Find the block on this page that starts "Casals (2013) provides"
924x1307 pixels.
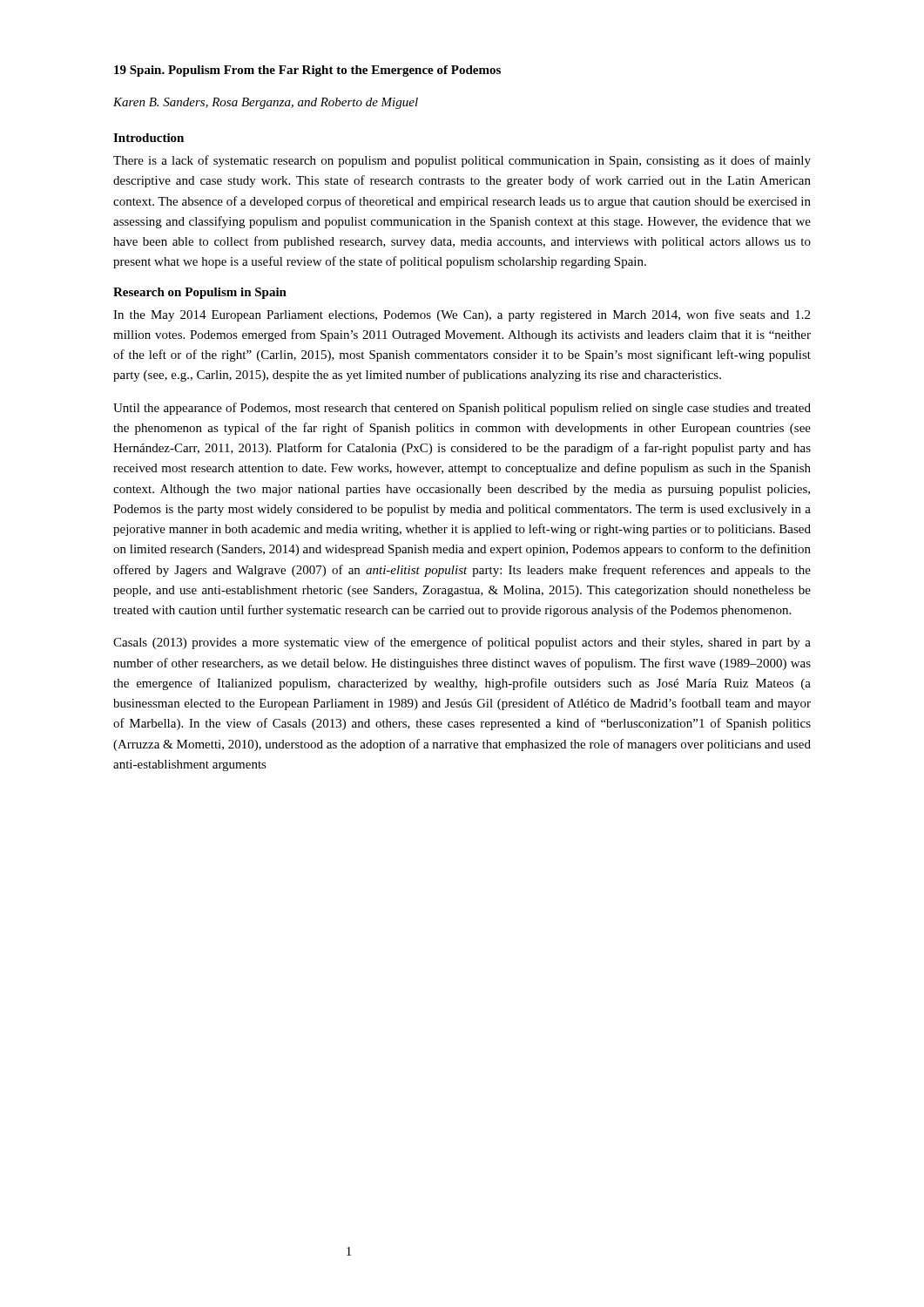pyautogui.click(x=462, y=703)
